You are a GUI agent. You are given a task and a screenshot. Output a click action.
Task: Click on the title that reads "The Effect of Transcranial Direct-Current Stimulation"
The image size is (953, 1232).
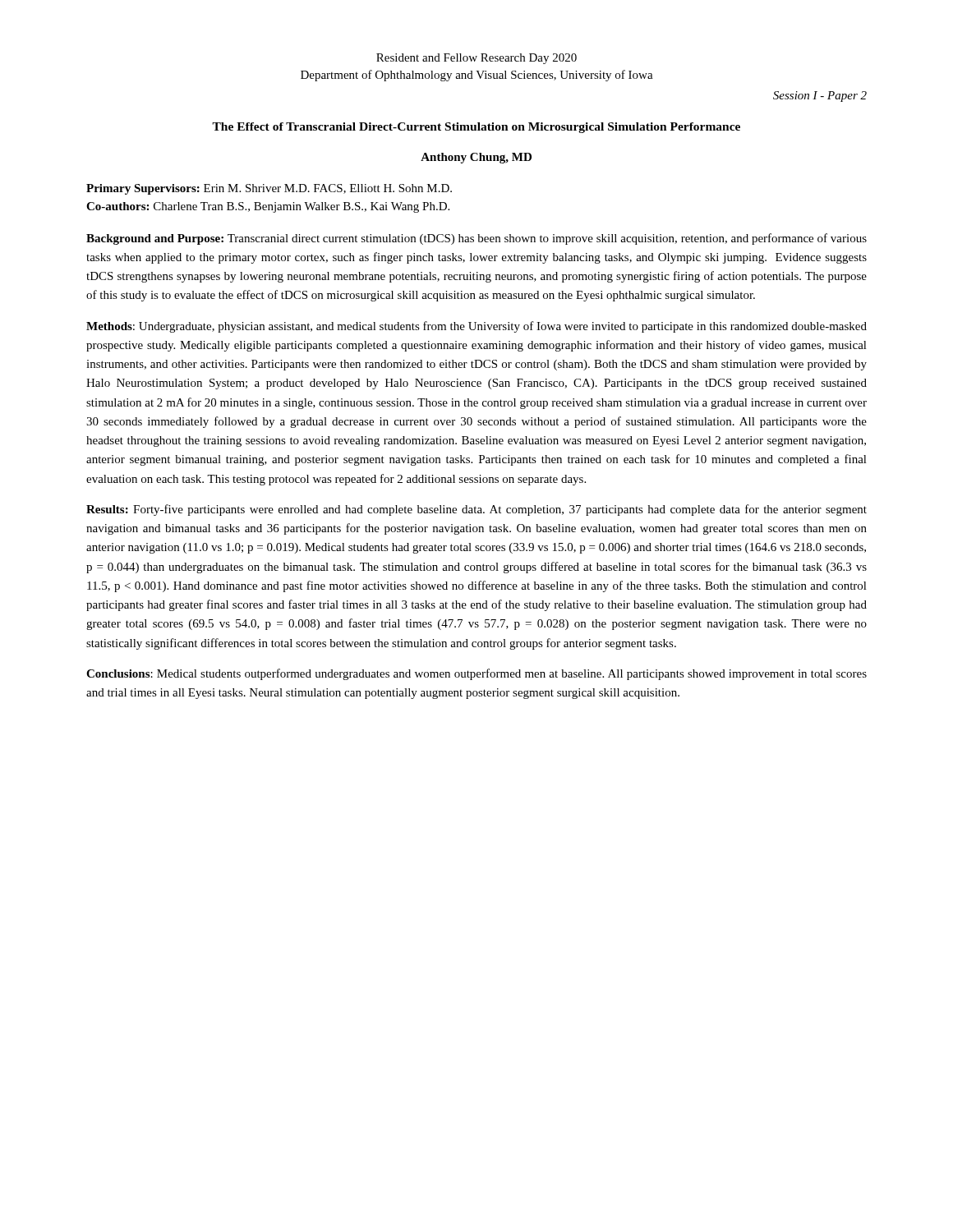tap(476, 126)
